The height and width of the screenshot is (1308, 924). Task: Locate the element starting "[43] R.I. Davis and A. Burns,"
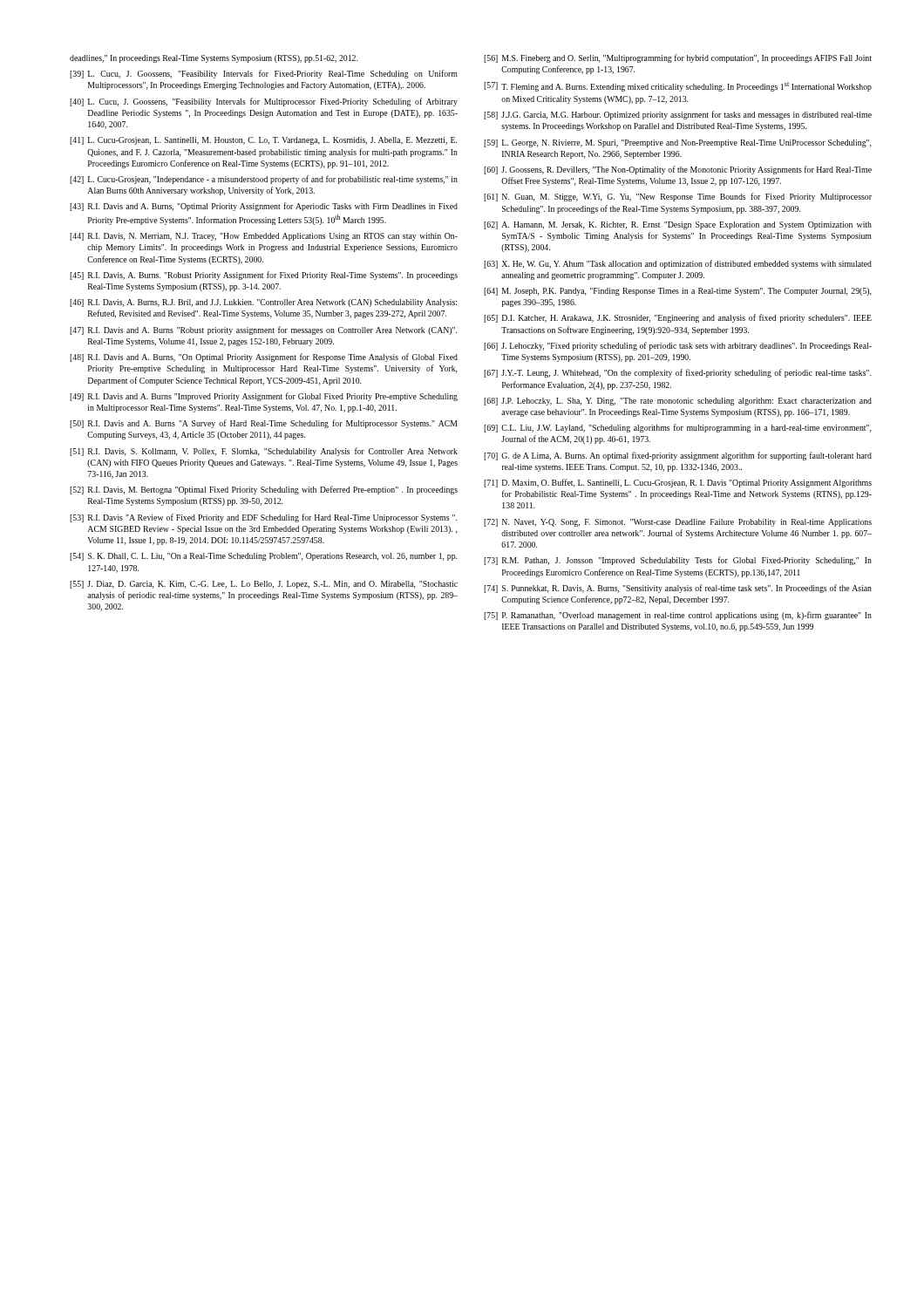(x=264, y=213)
